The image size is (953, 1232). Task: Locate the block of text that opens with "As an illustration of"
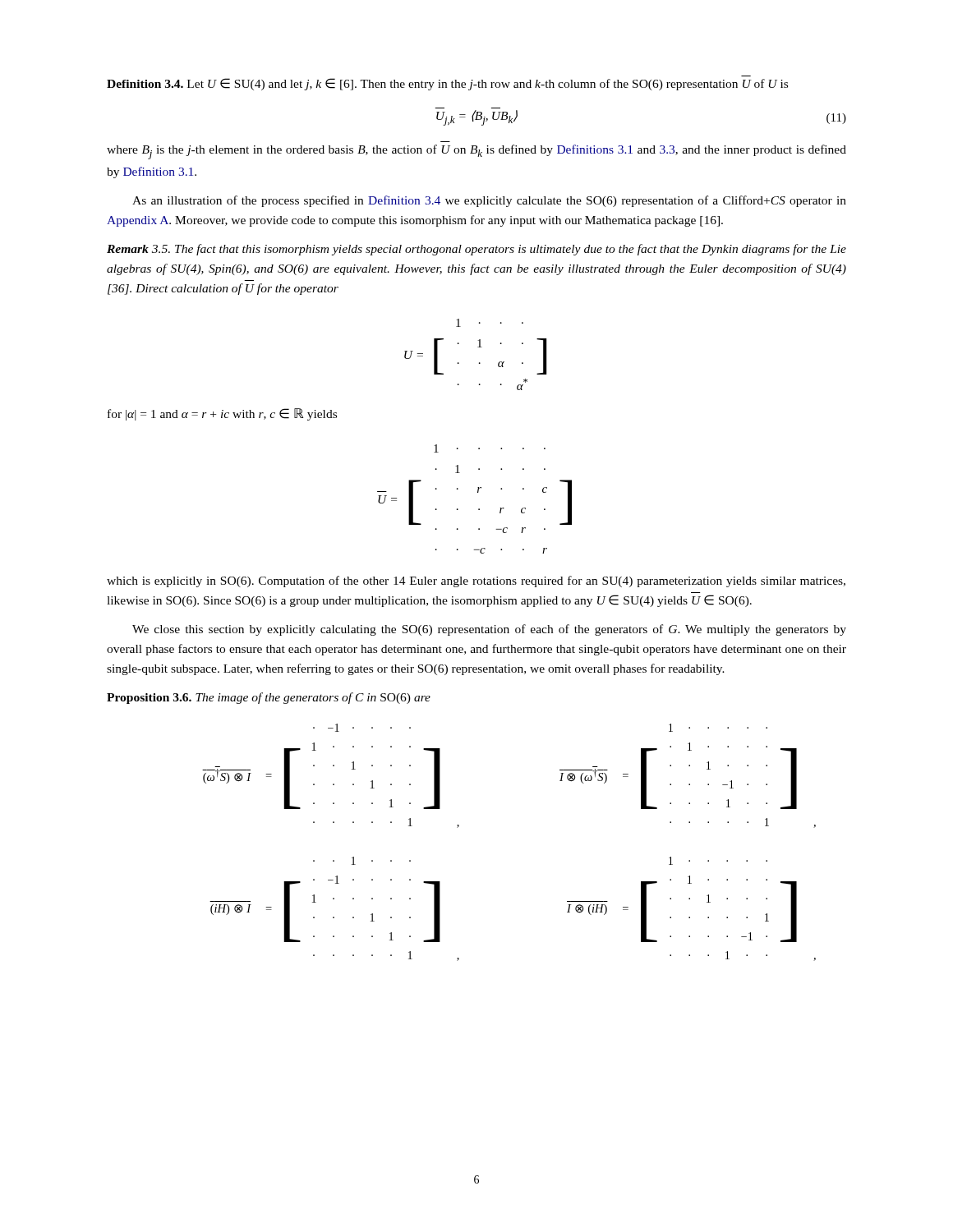pos(476,210)
